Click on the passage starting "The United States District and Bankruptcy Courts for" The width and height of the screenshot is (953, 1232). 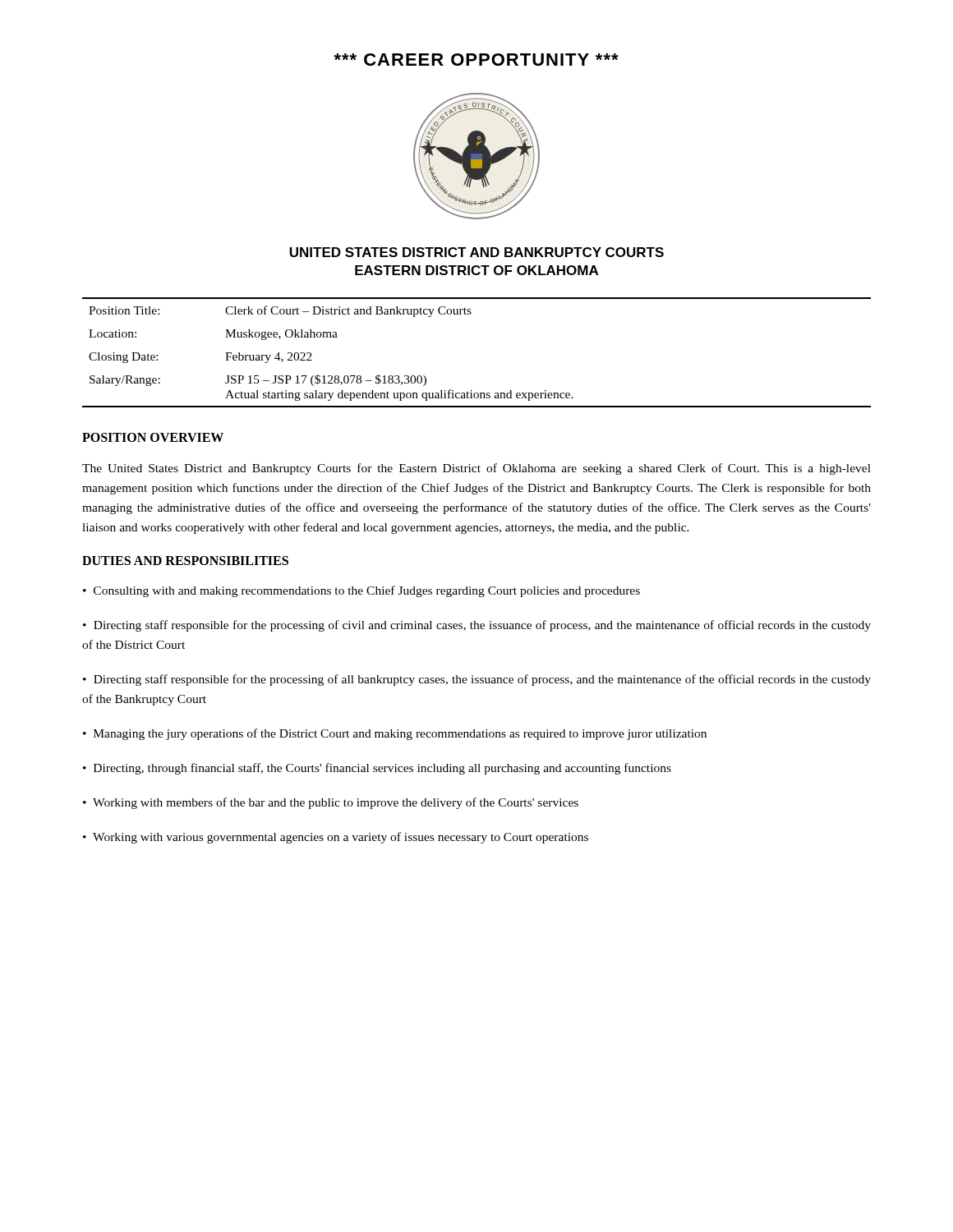(x=476, y=497)
